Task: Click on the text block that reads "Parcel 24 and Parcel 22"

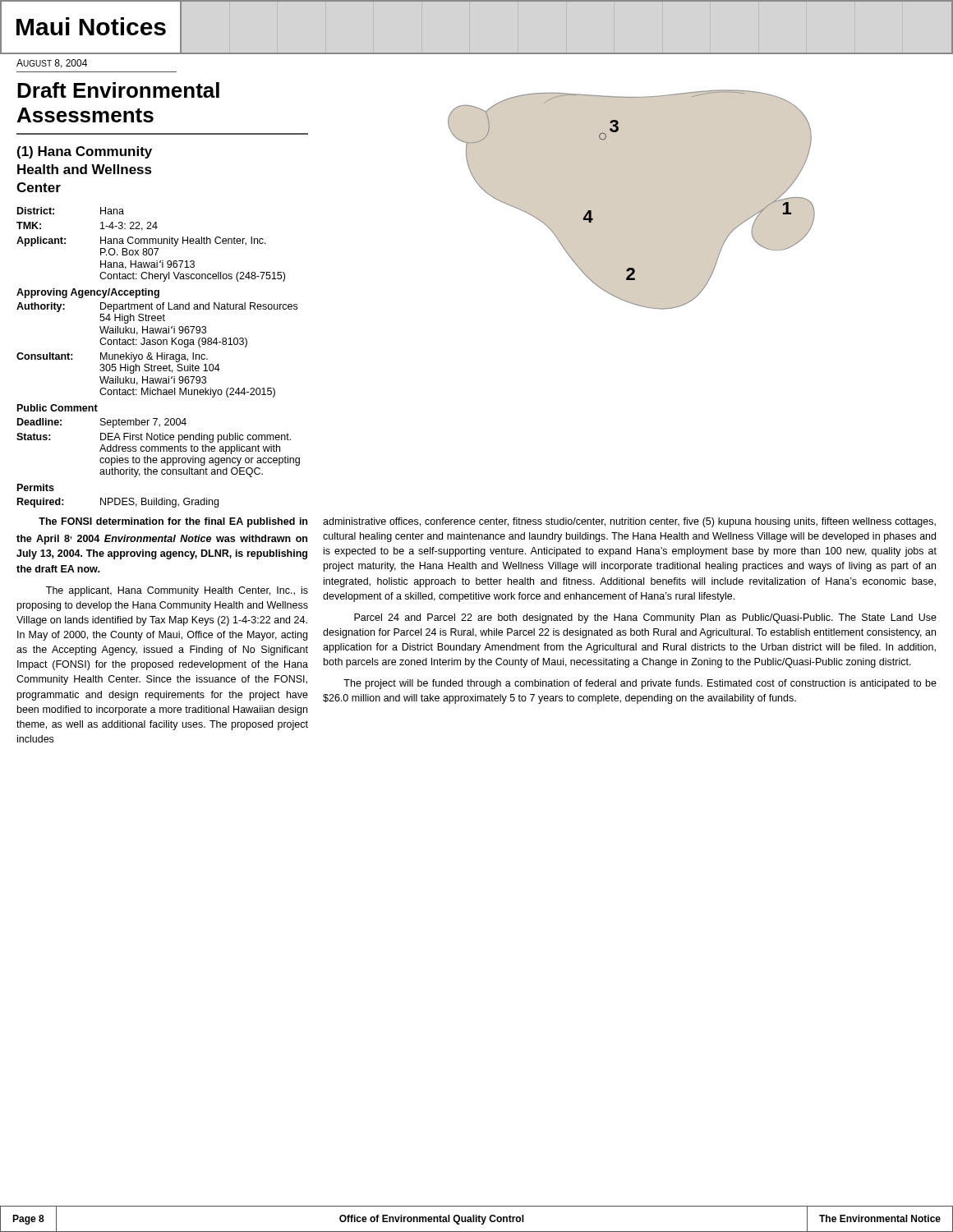Action: [630, 640]
